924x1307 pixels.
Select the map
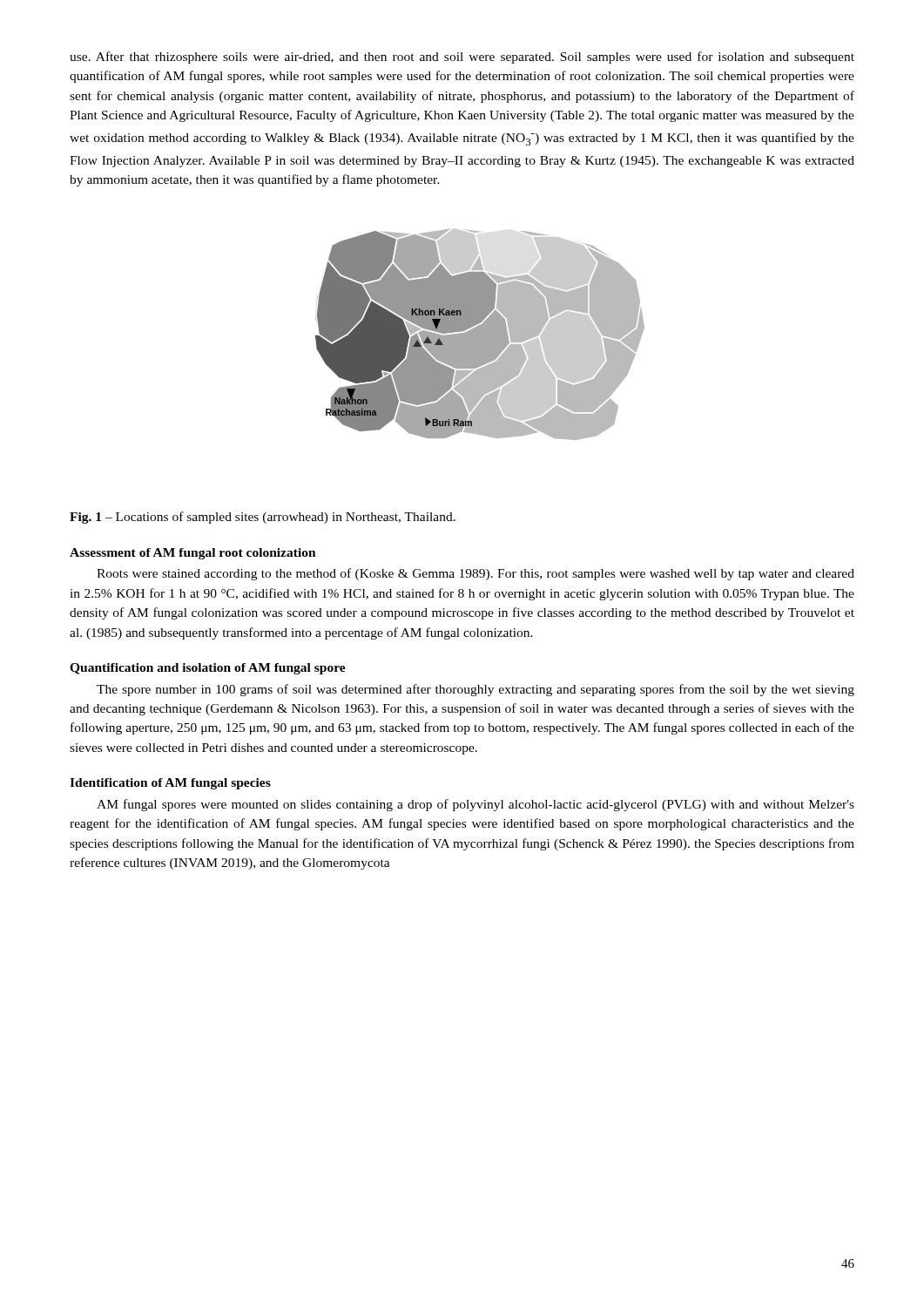click(x=462, y=356)
